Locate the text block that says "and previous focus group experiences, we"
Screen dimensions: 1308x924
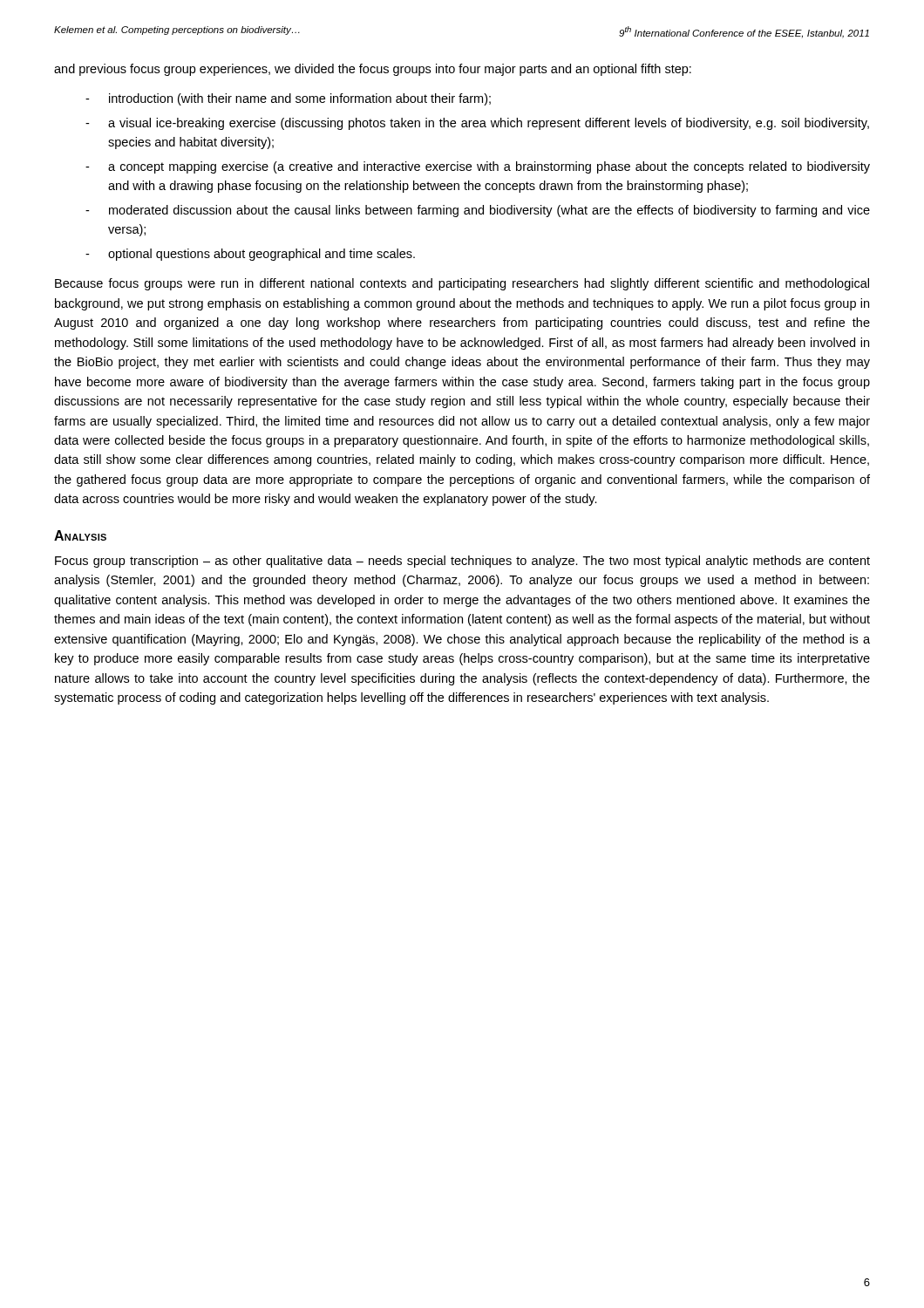[373, 69]
